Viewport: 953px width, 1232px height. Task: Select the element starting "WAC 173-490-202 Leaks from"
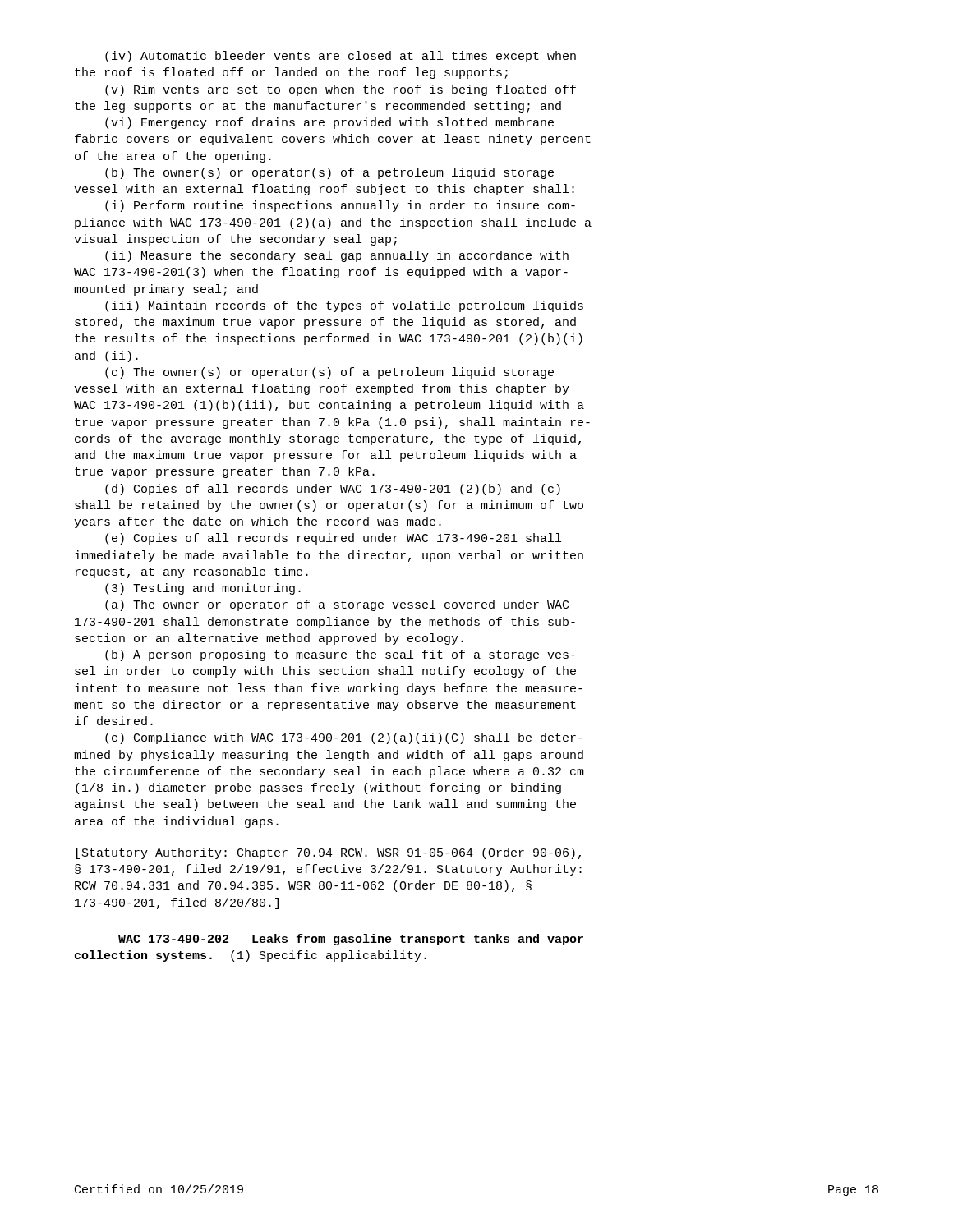pyautogui.click(x=476, y=949)
